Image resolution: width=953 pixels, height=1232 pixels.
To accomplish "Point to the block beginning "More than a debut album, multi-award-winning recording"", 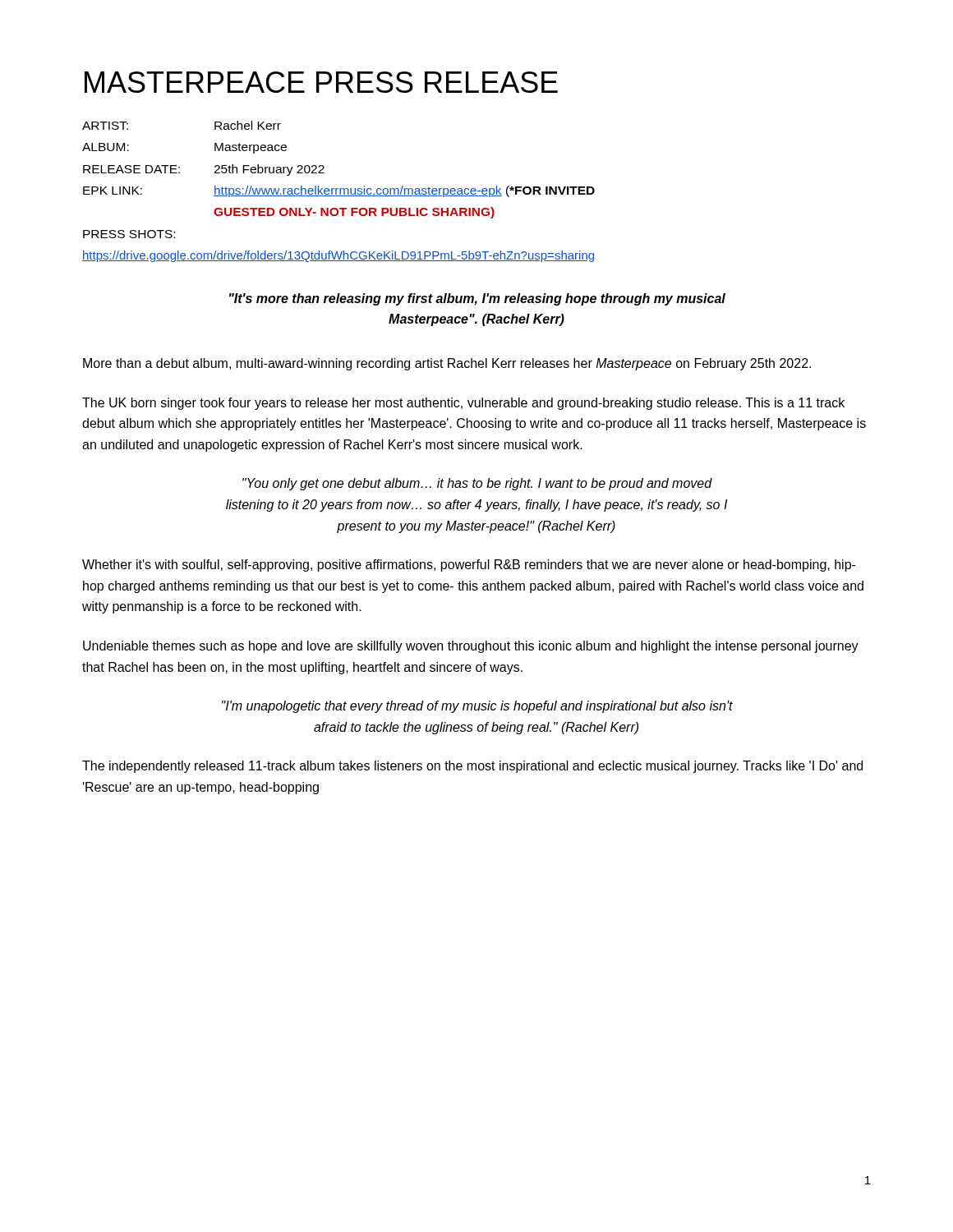I will click(447, 363).
